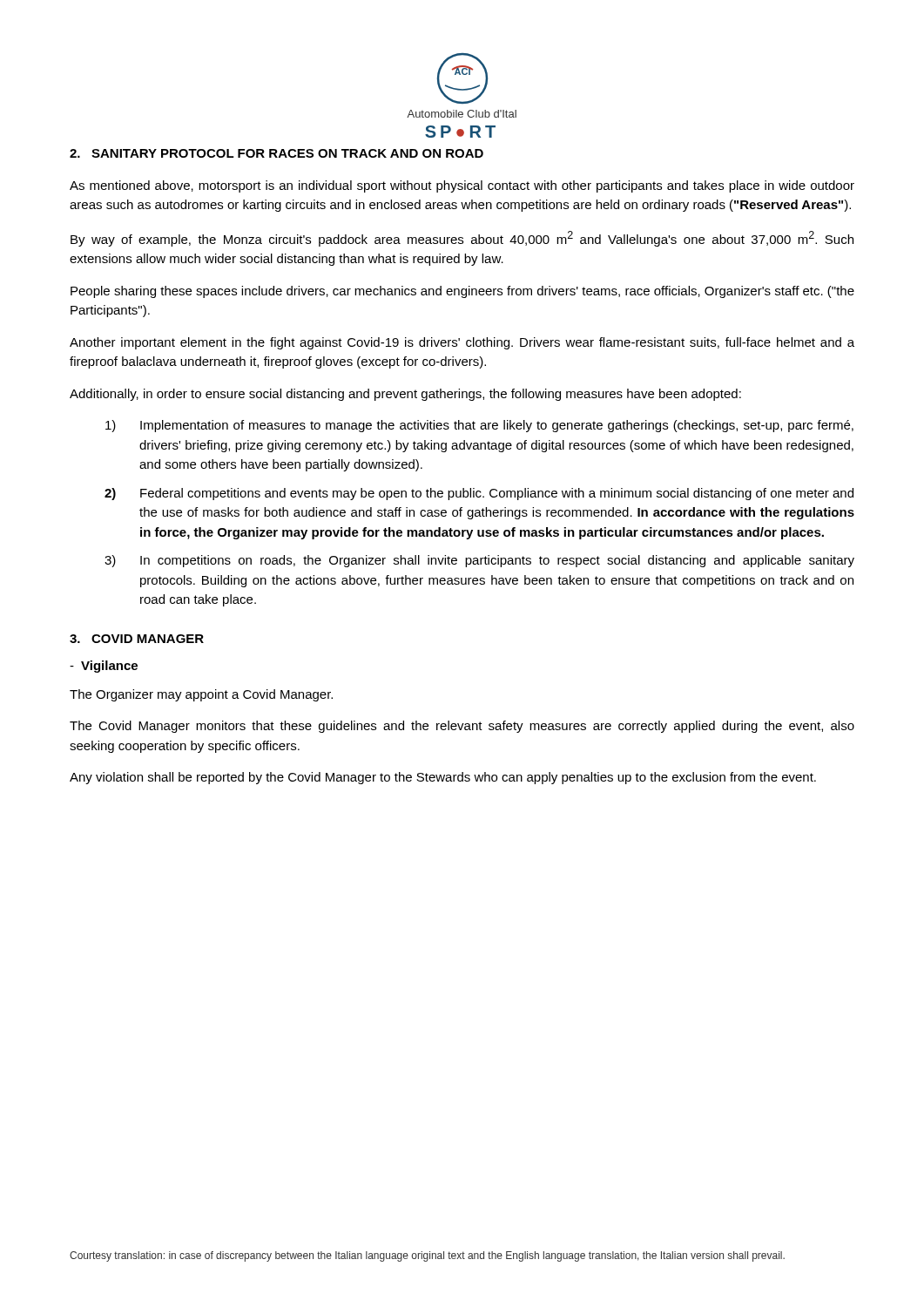The width and height of the screenshot is (924, 1307).
Task: Locate the text block that reads "The Organizer may"
Action: 202,694
